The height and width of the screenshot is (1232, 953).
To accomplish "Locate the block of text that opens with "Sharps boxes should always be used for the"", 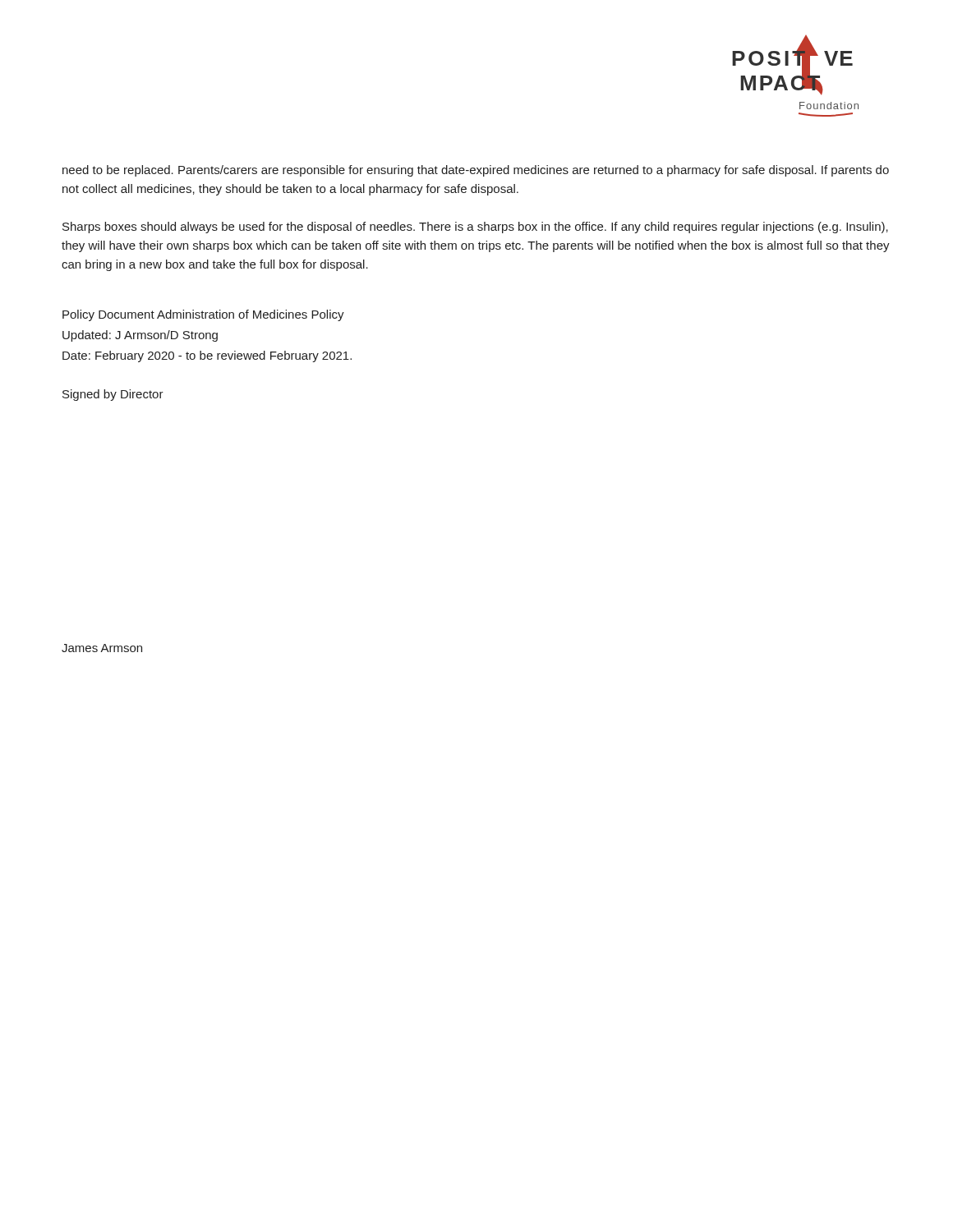I will [x=475, y=245].
